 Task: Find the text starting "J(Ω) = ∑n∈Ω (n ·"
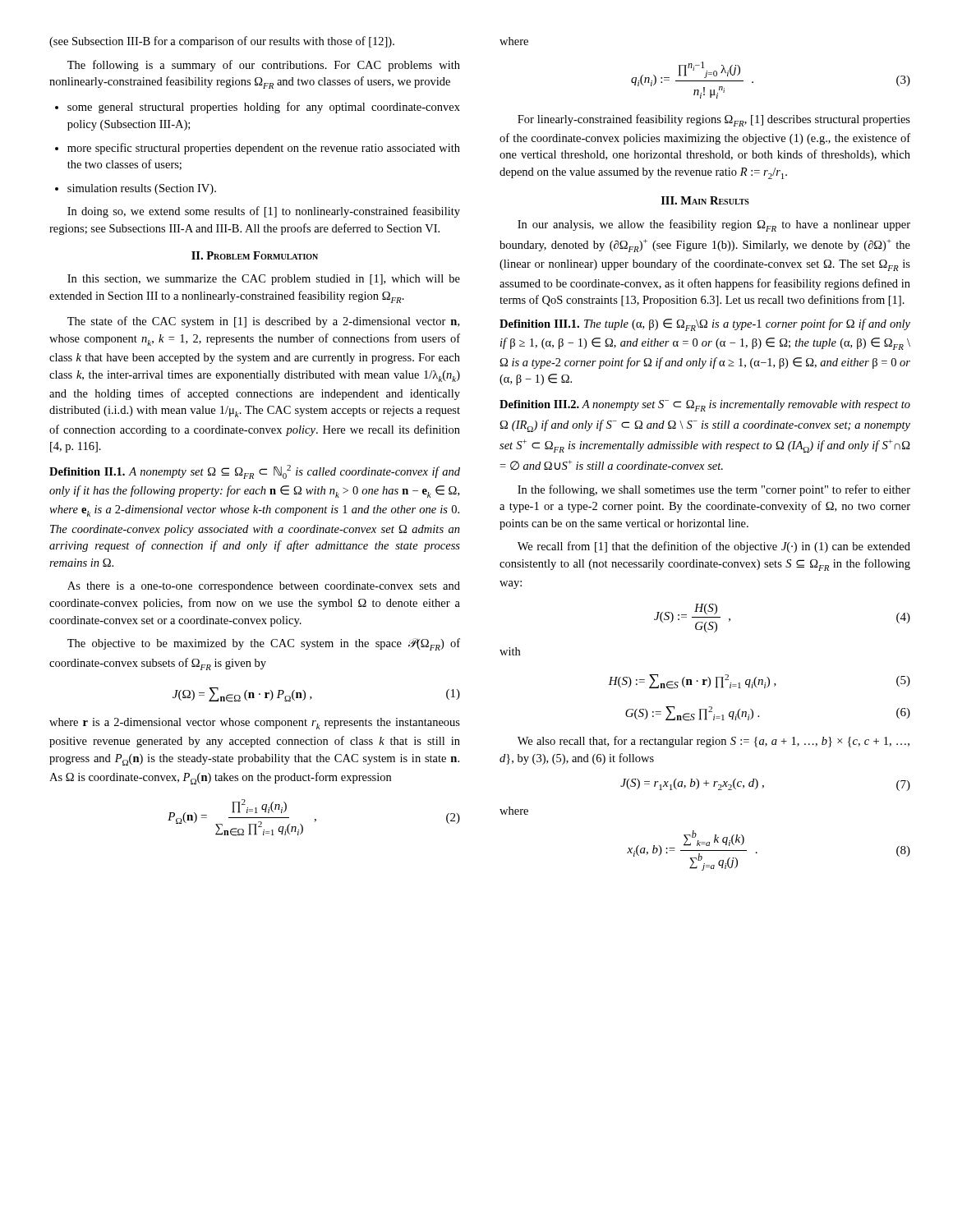tap(255, 693)
